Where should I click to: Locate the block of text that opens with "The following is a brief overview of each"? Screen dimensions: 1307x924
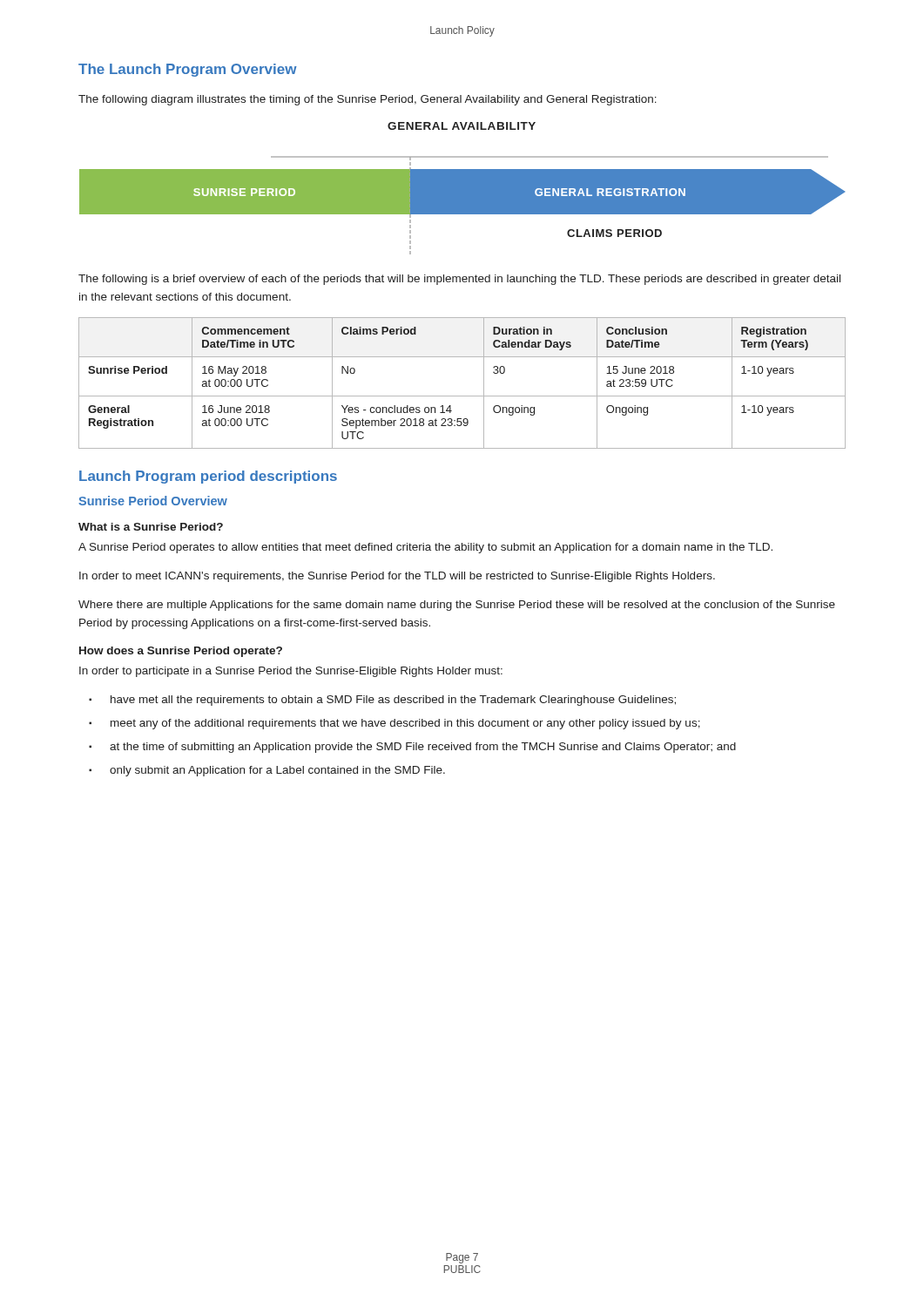(x=460, y=287)
